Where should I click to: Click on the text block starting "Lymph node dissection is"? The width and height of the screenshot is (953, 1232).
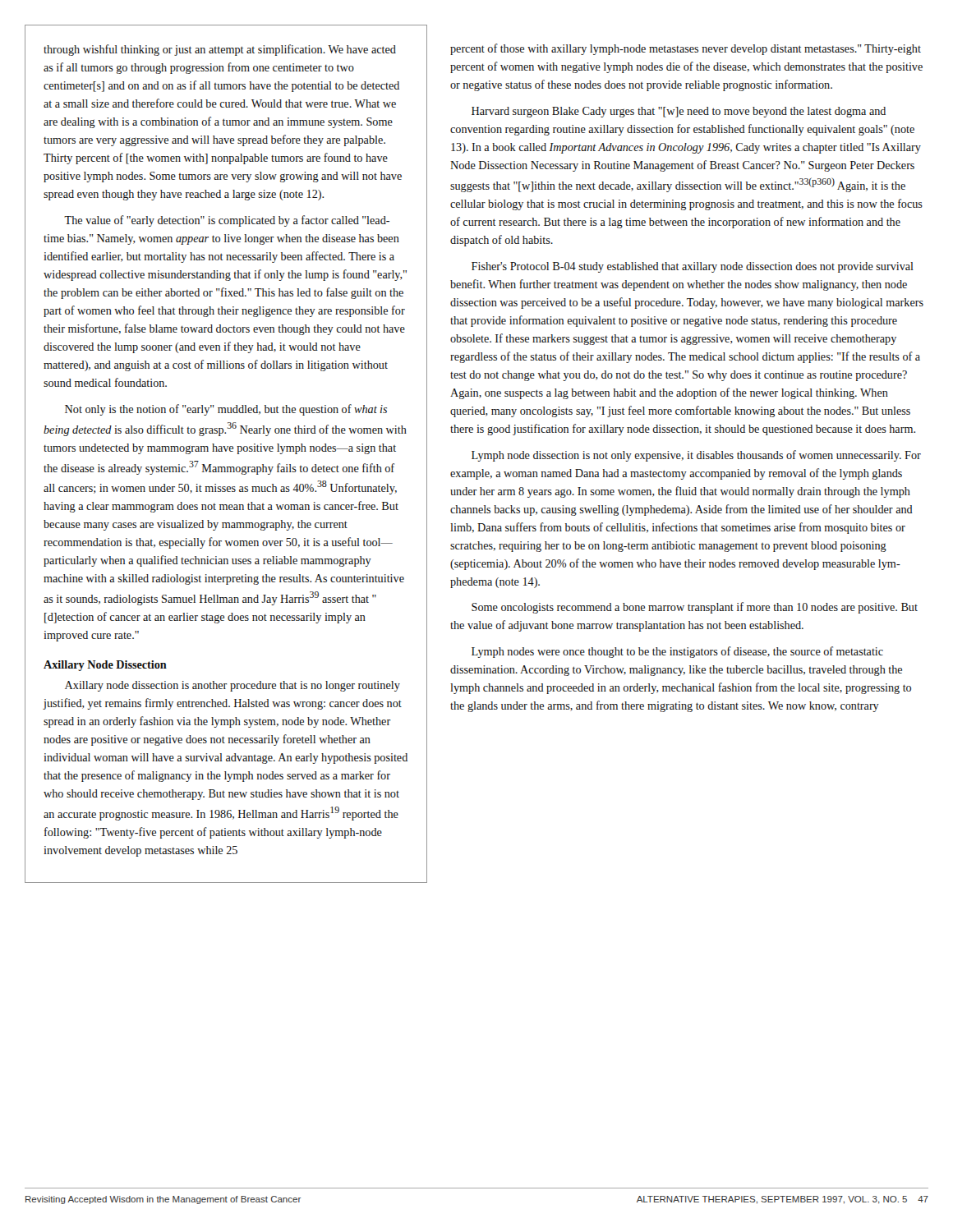(x=689, y=518)
